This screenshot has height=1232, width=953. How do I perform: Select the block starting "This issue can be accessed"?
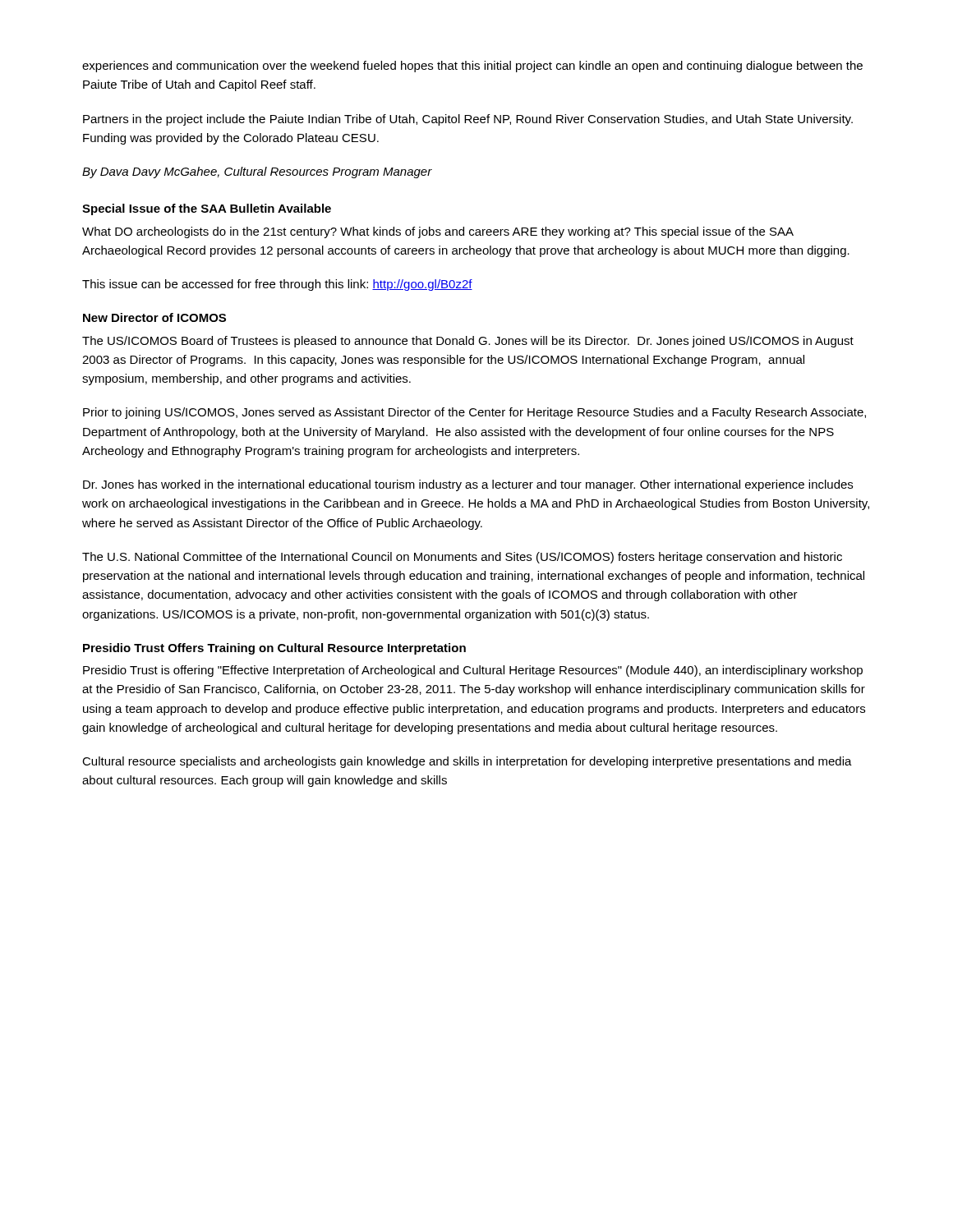(x=277, y=284)
